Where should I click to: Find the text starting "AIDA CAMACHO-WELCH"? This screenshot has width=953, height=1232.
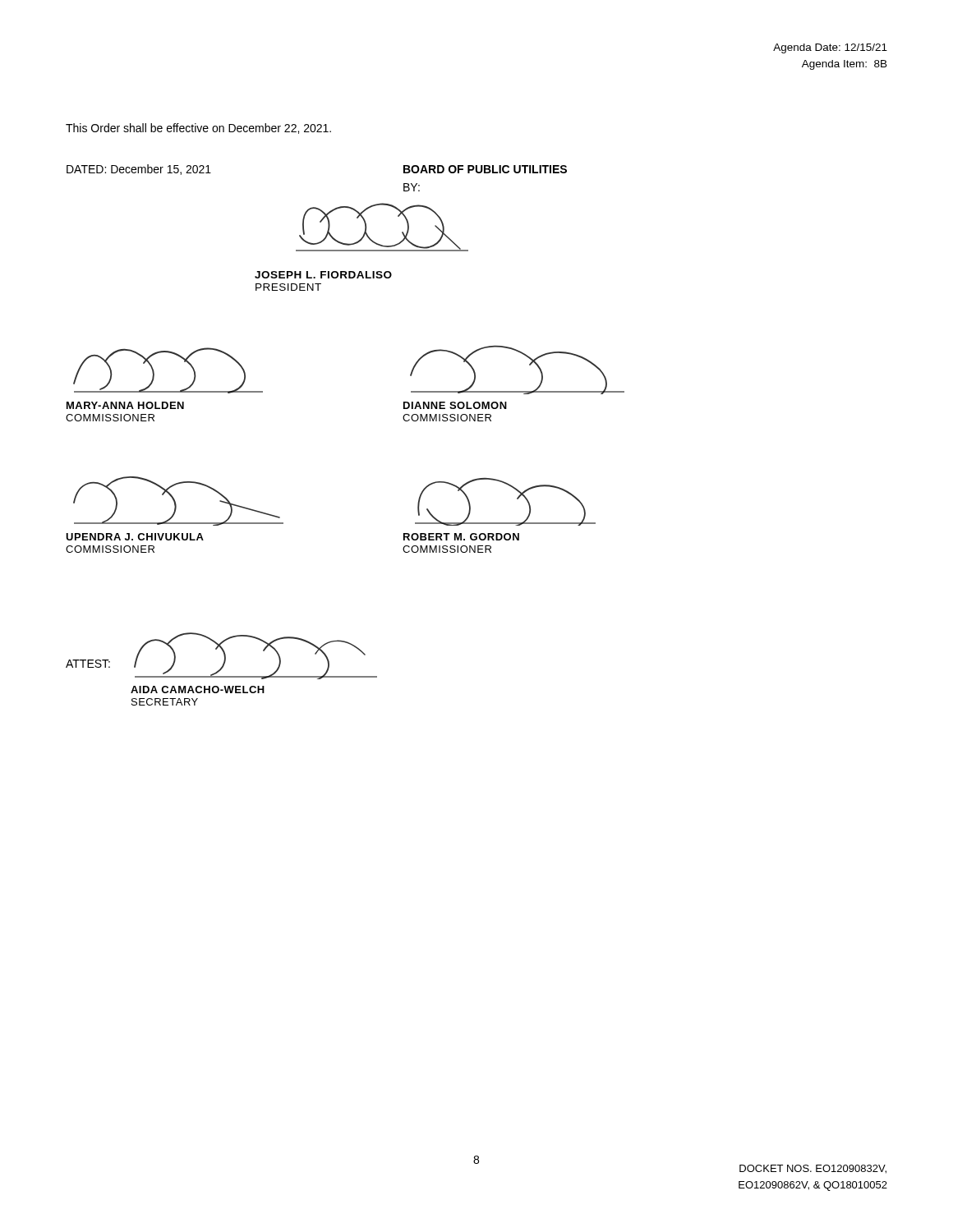point(198,690)
